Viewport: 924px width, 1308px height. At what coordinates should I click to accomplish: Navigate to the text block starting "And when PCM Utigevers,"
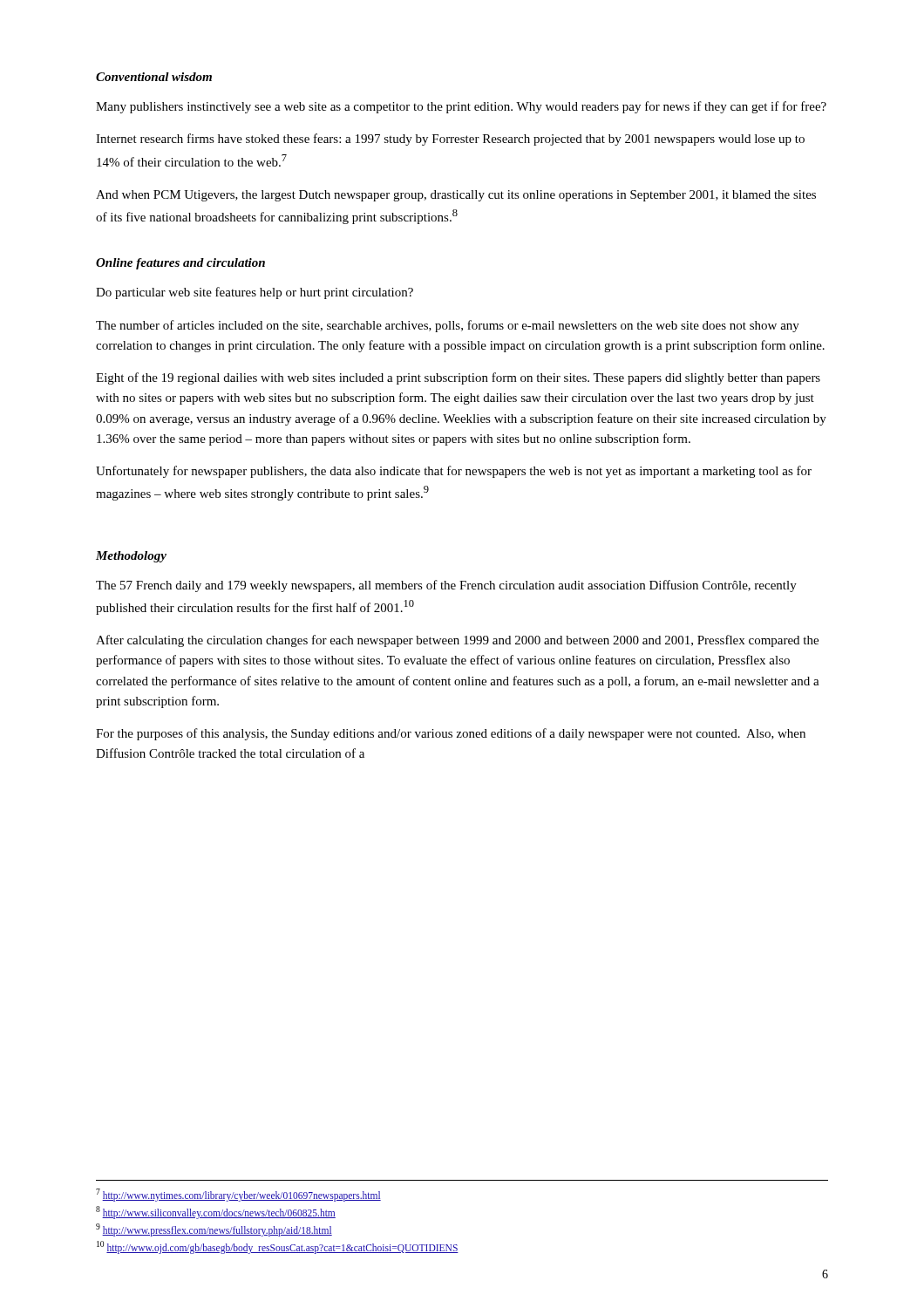(456, 206)
